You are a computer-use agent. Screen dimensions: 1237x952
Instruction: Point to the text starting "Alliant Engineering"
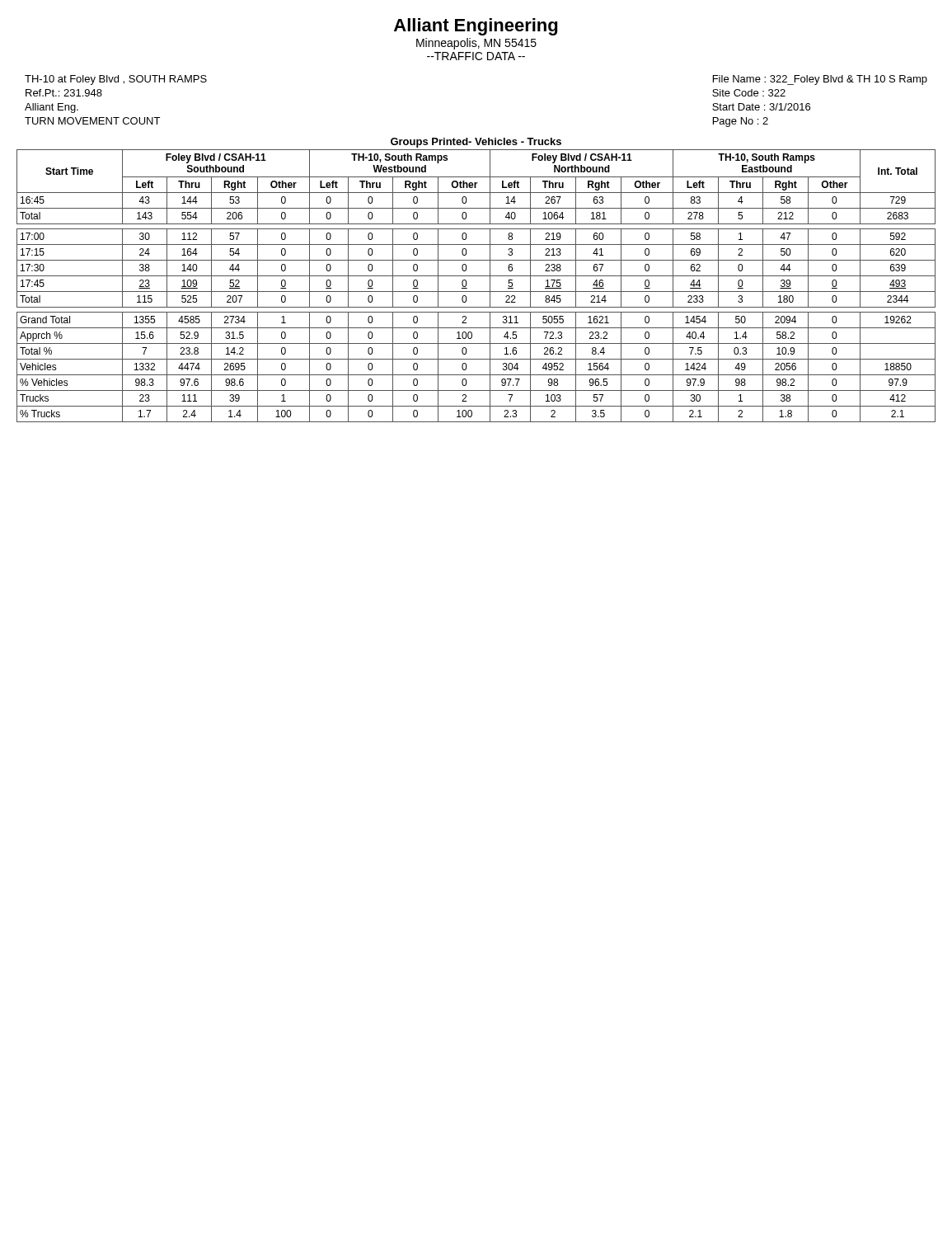tap(476, 25)
